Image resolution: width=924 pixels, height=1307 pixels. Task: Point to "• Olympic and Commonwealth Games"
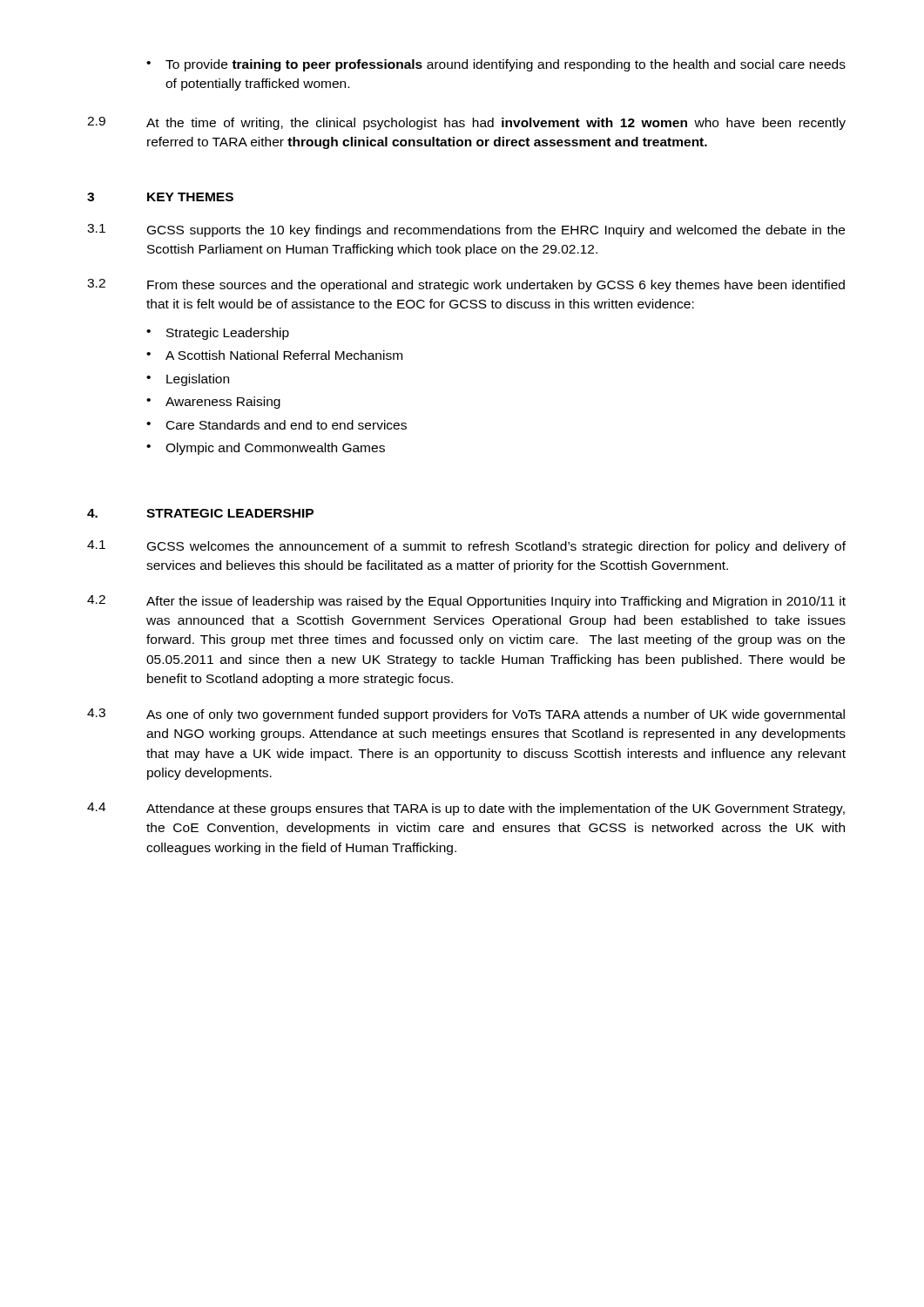click(266, 449)
